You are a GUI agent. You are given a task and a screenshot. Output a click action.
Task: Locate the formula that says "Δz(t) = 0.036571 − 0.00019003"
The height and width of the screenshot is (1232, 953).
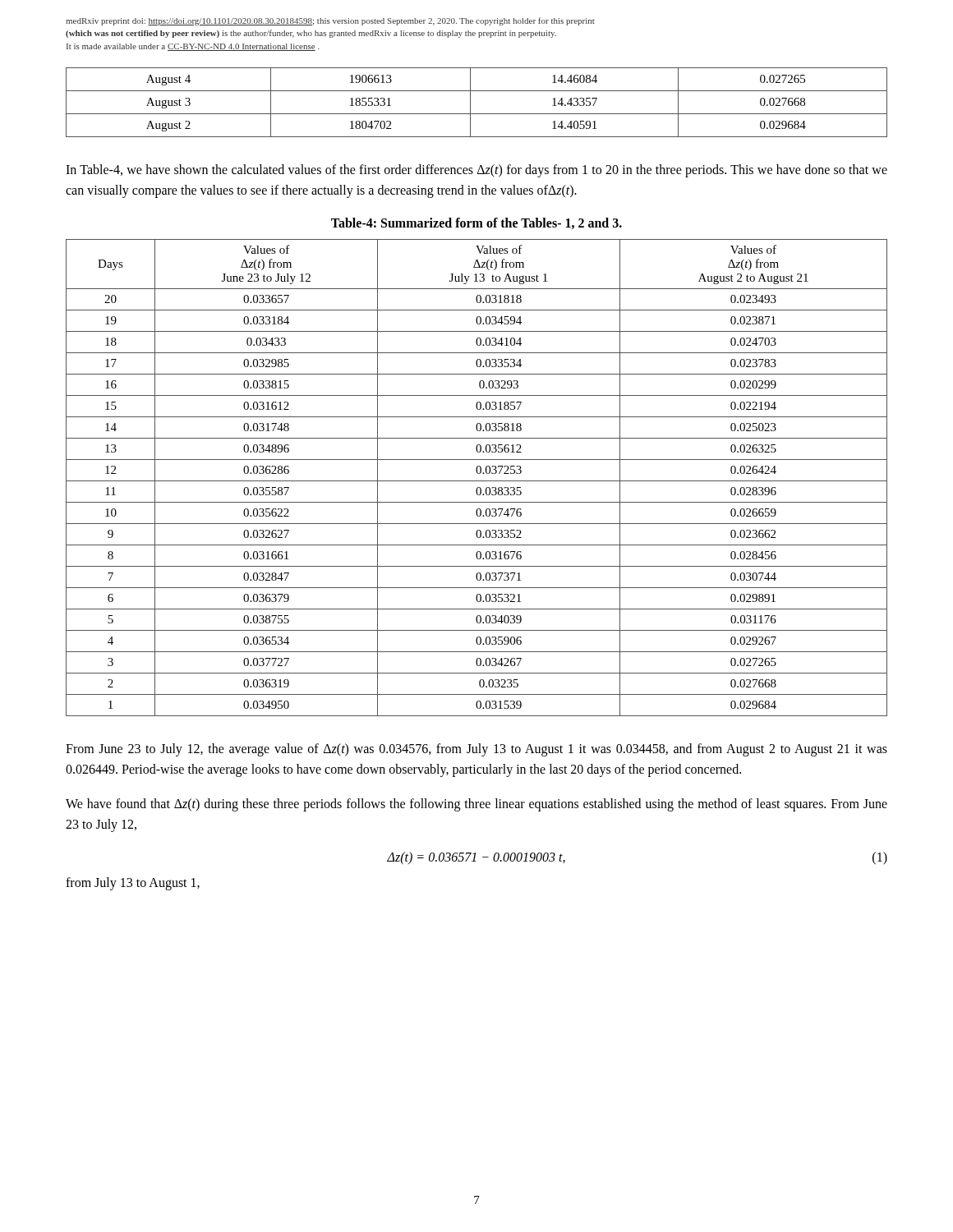(470, 856)
